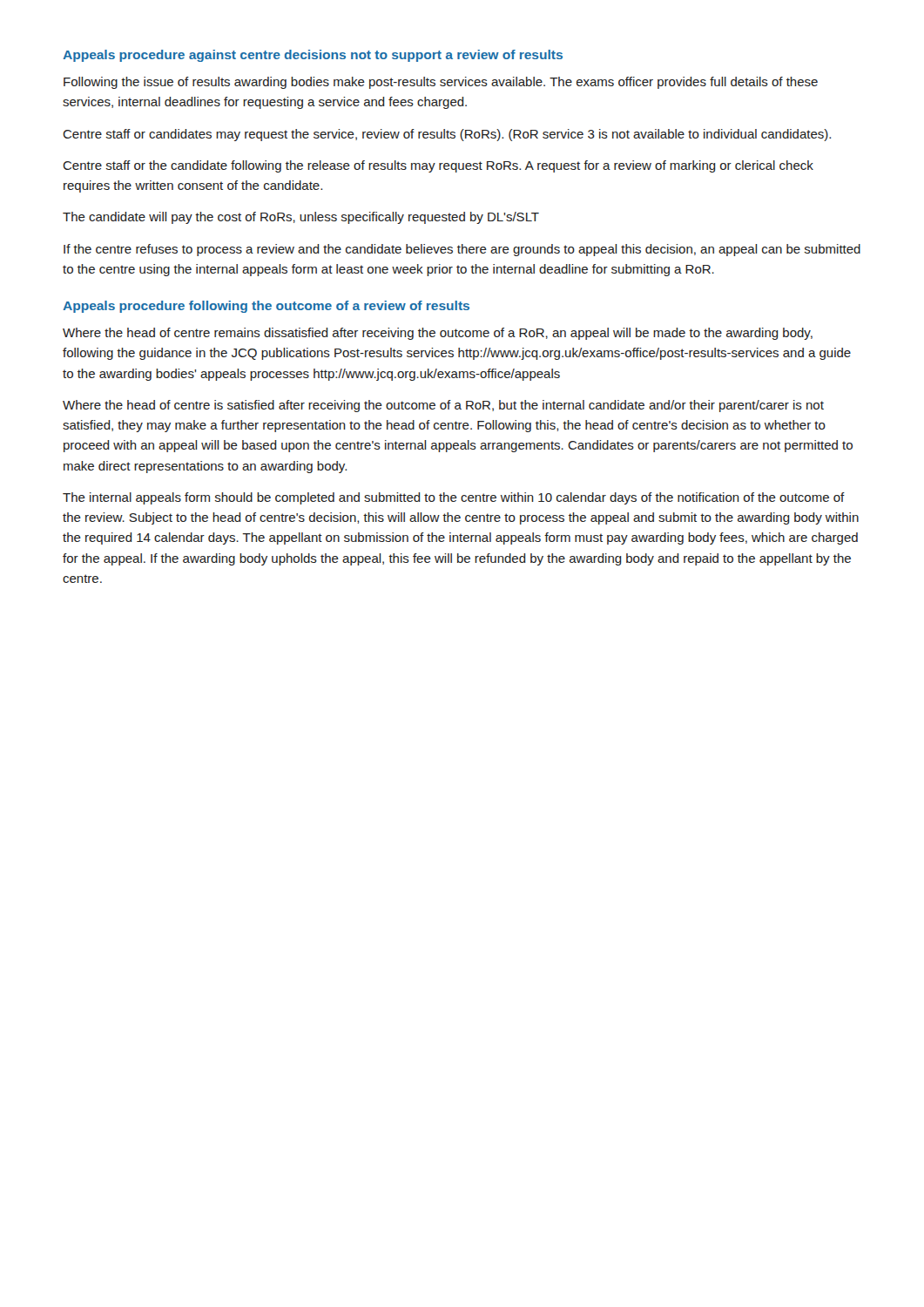Screen dimensions: 1307x924
Task: Locate the text starting "Appeals procedure following the outcome of"
Action: [x=266, y=305]
